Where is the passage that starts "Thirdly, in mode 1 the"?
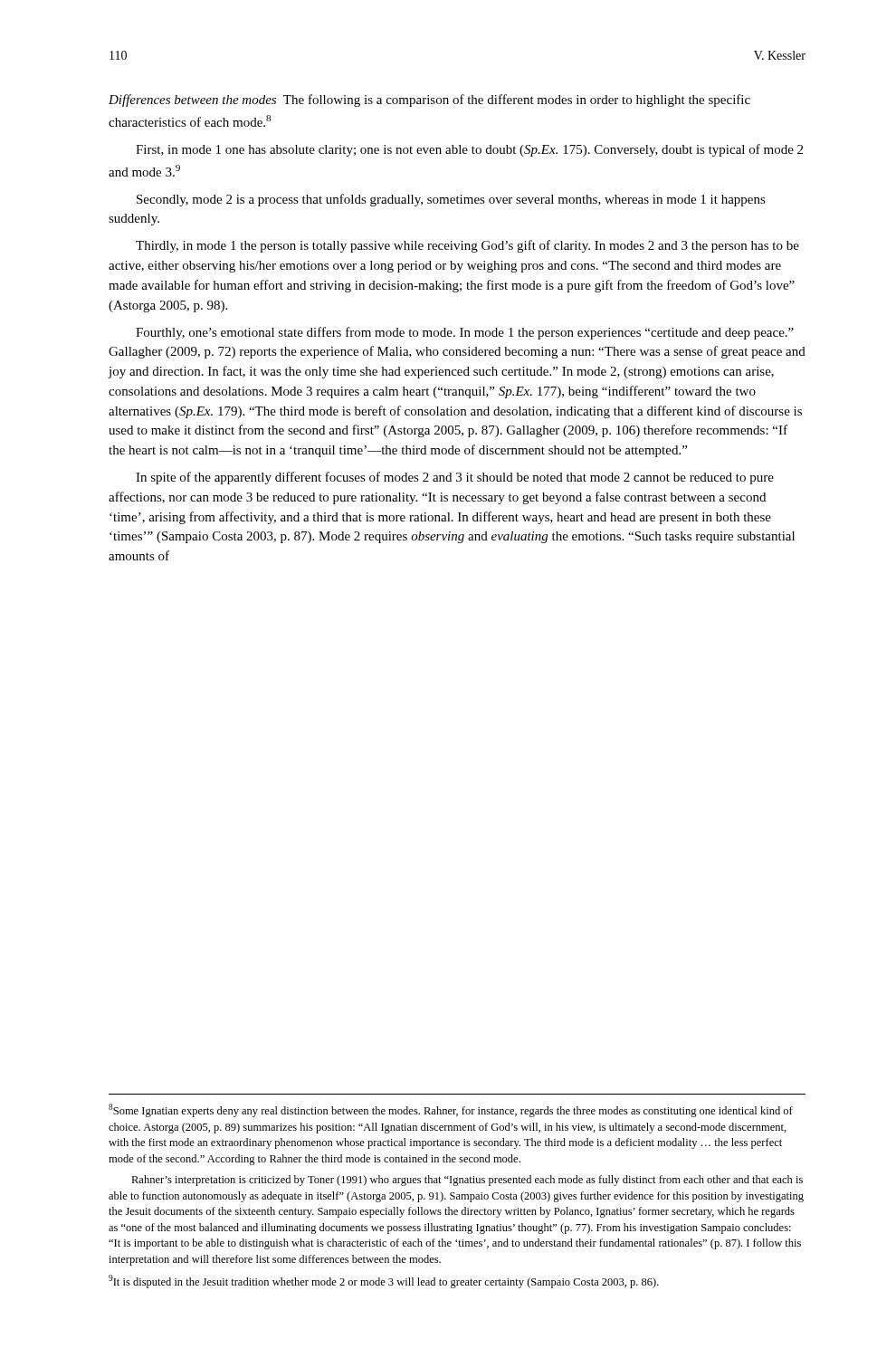896x1358 pixels. (454, 275)
